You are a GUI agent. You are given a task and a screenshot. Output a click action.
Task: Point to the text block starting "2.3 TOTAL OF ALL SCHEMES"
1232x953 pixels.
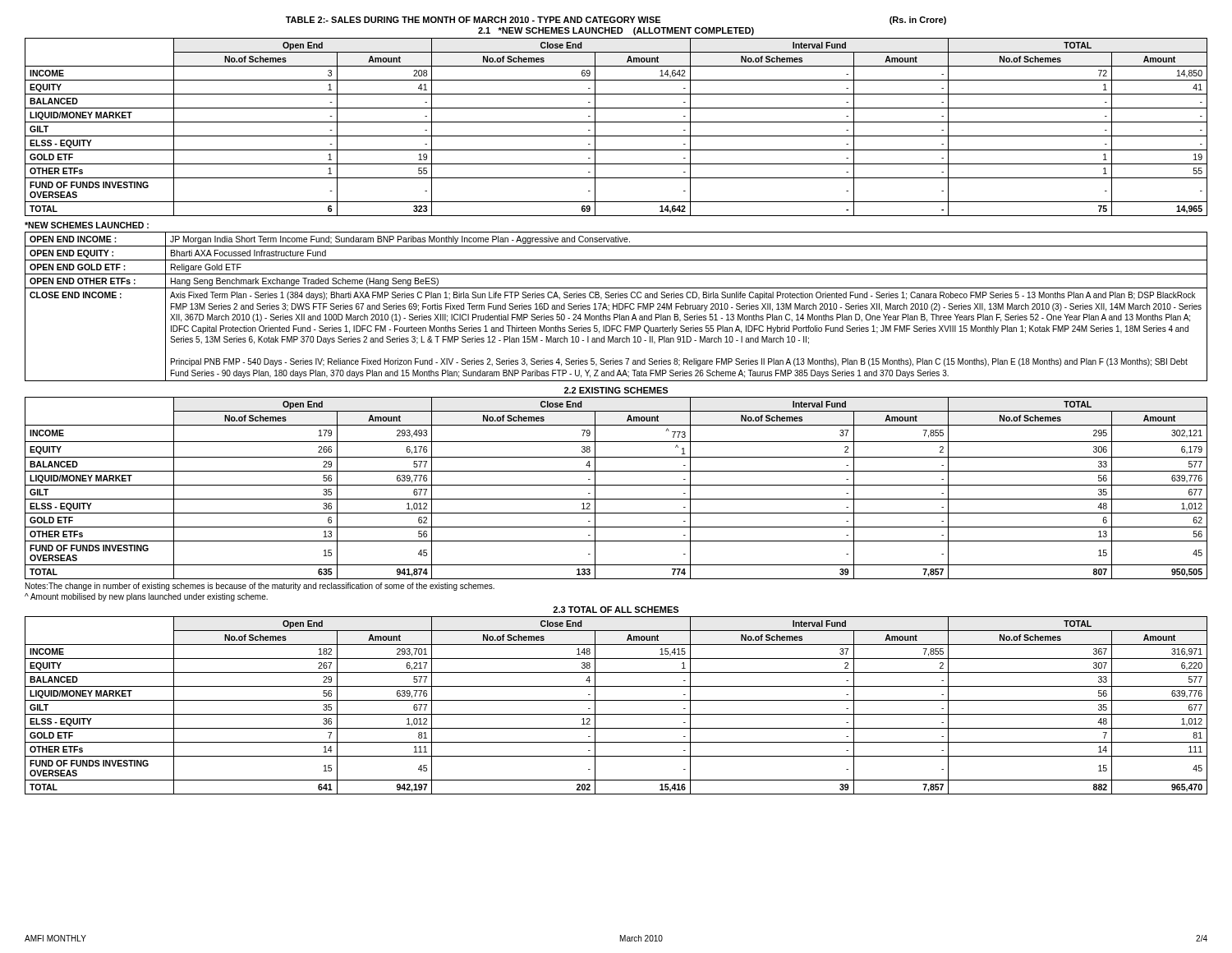coord(616,610)
